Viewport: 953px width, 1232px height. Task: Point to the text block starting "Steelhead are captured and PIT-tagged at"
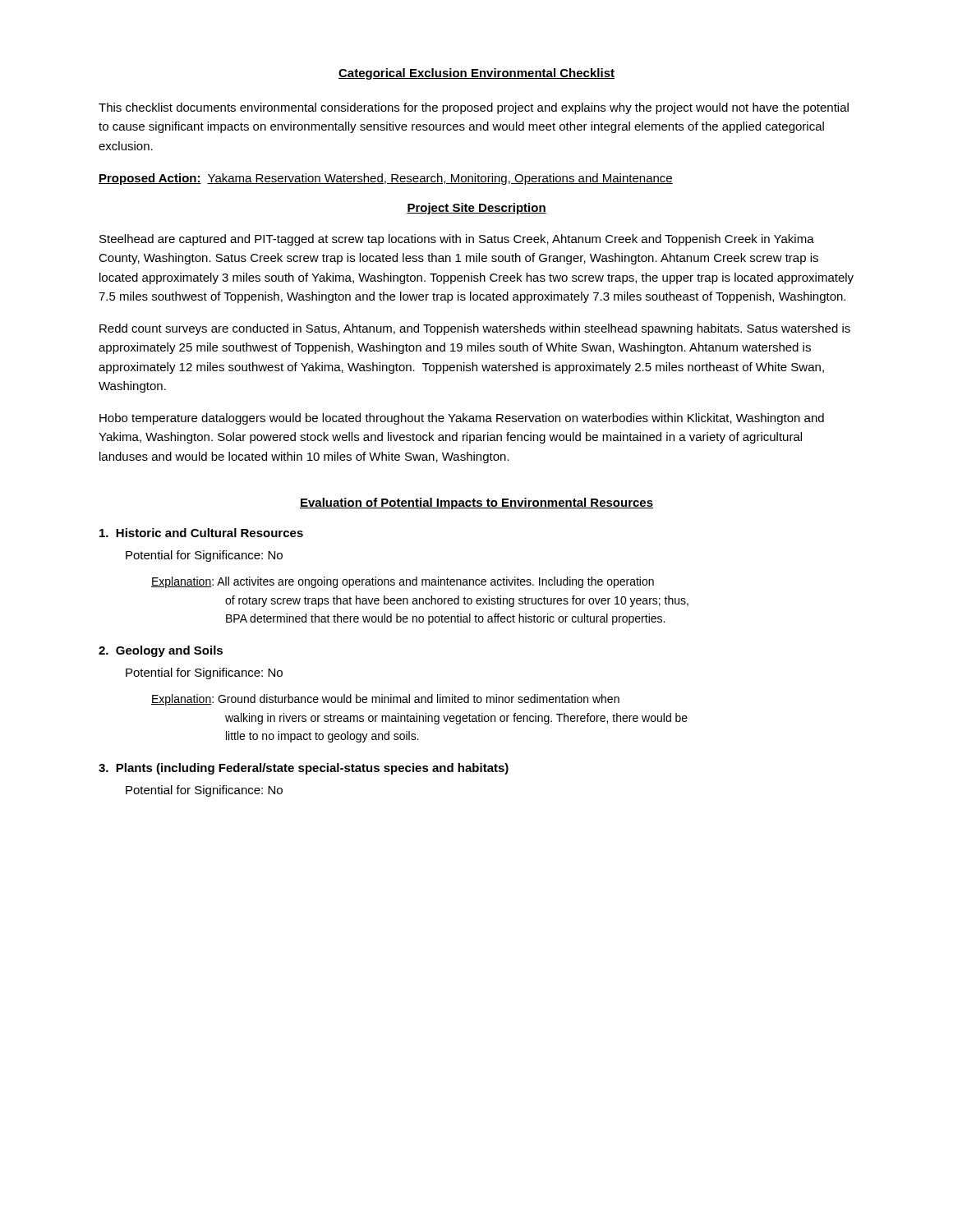coord(476,267)
